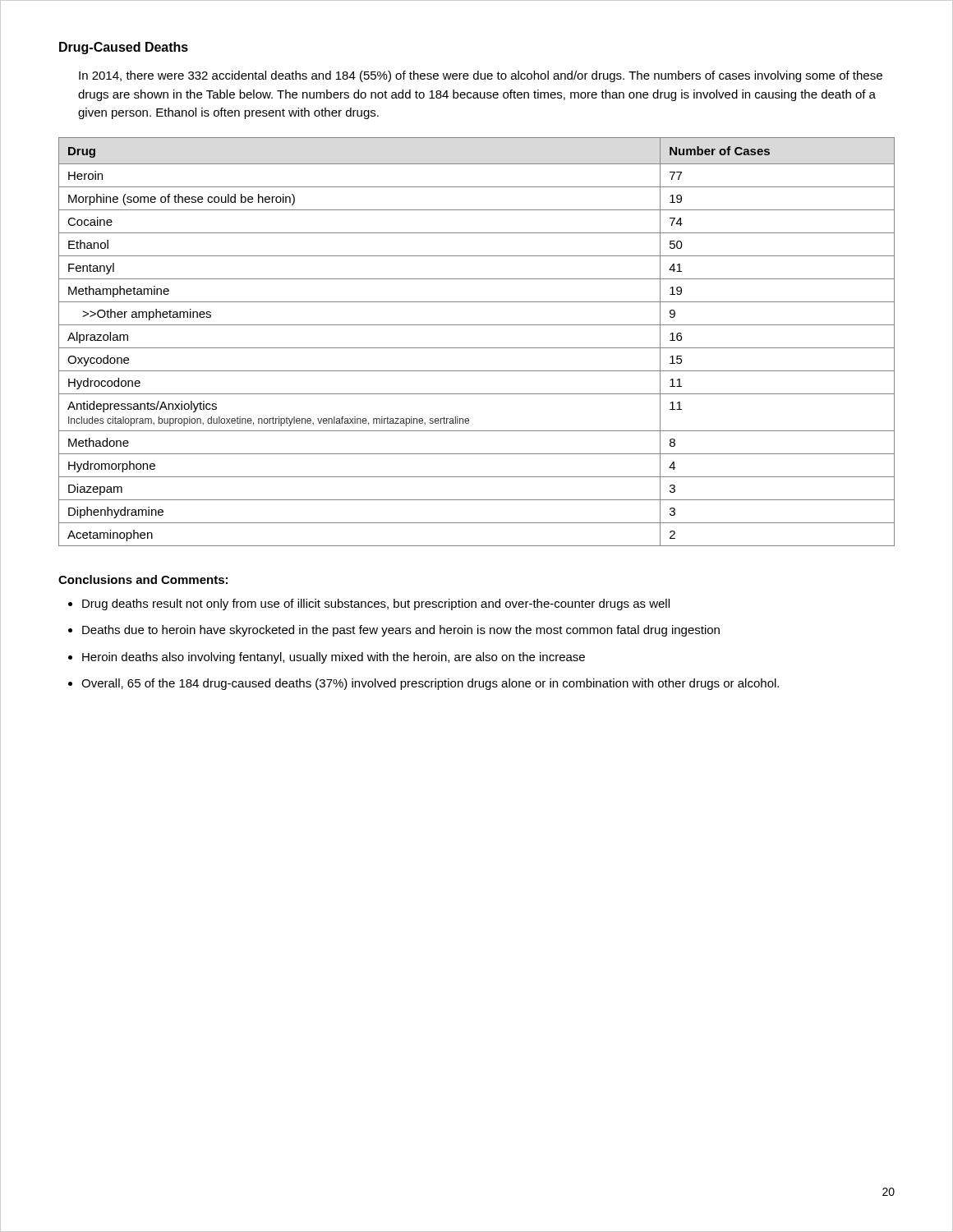Locate a table

point(476,341)
